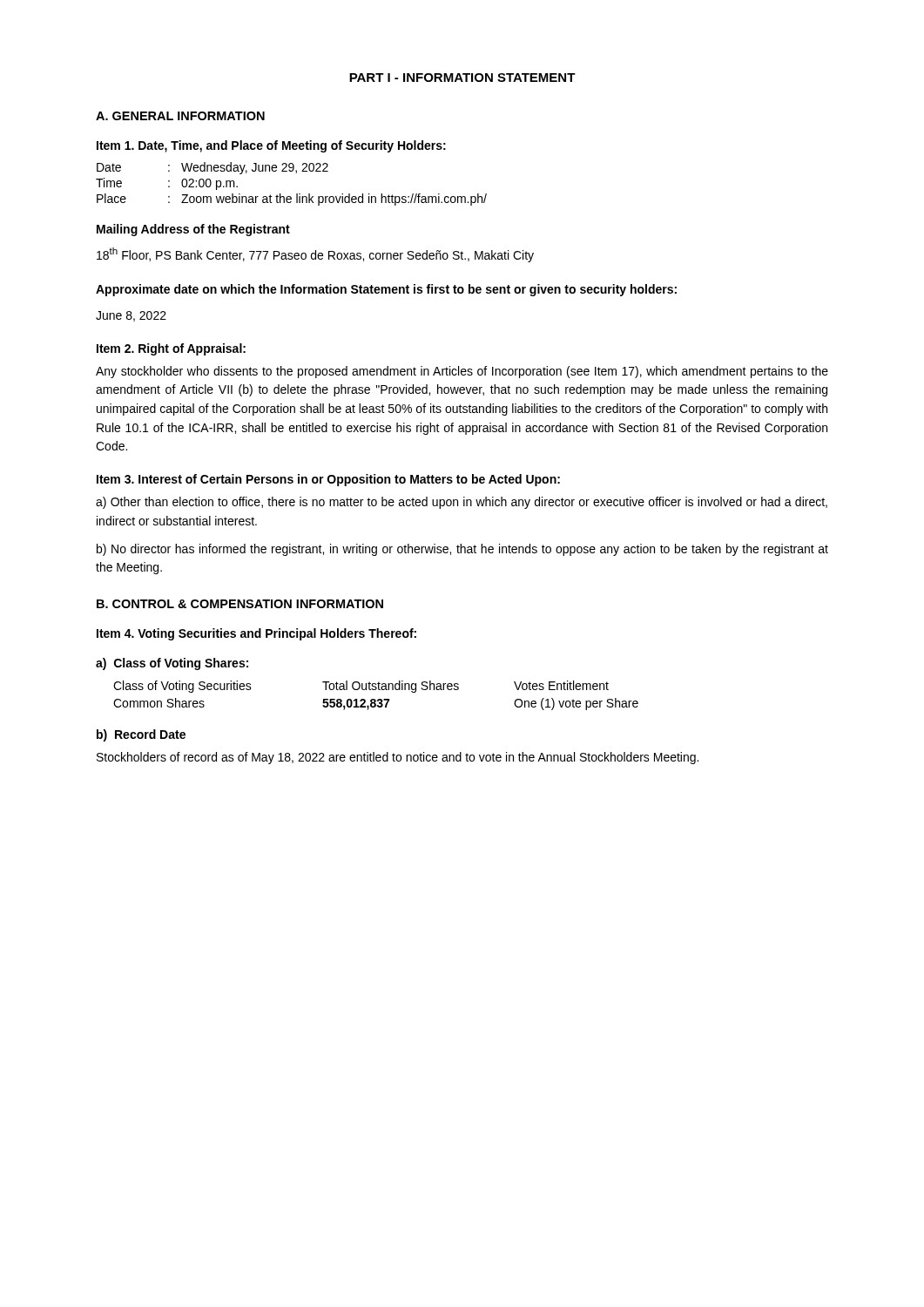Locate the section header that reads "Mailing Address of the Registrant"
The width and height of the screenshot is (924, 1307).
pyautogui.click(x=193, y=229)
